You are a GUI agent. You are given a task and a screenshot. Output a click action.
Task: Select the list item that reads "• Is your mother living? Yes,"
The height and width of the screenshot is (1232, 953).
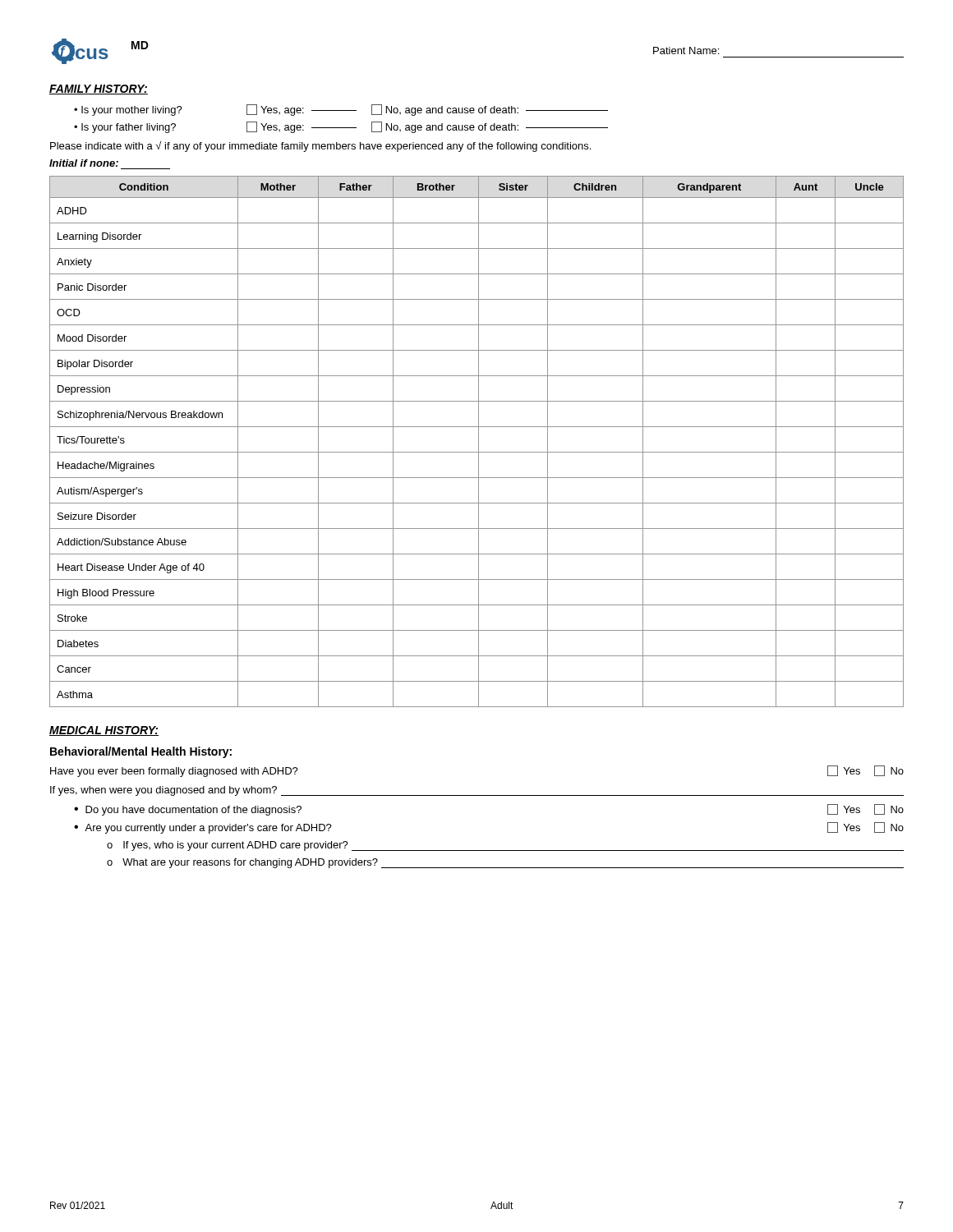click(x=341, y=110)
